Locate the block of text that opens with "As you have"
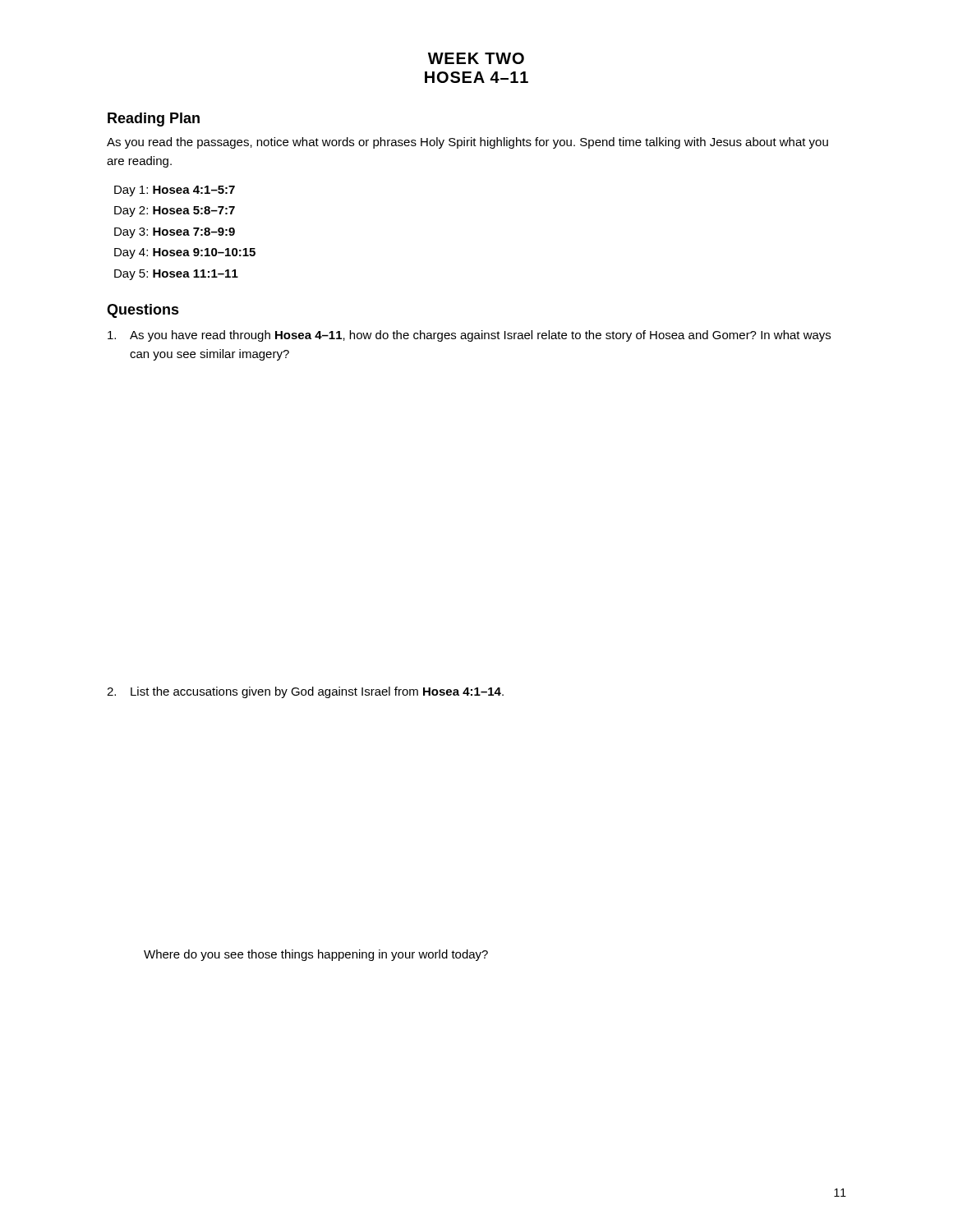 coord(476,344)
